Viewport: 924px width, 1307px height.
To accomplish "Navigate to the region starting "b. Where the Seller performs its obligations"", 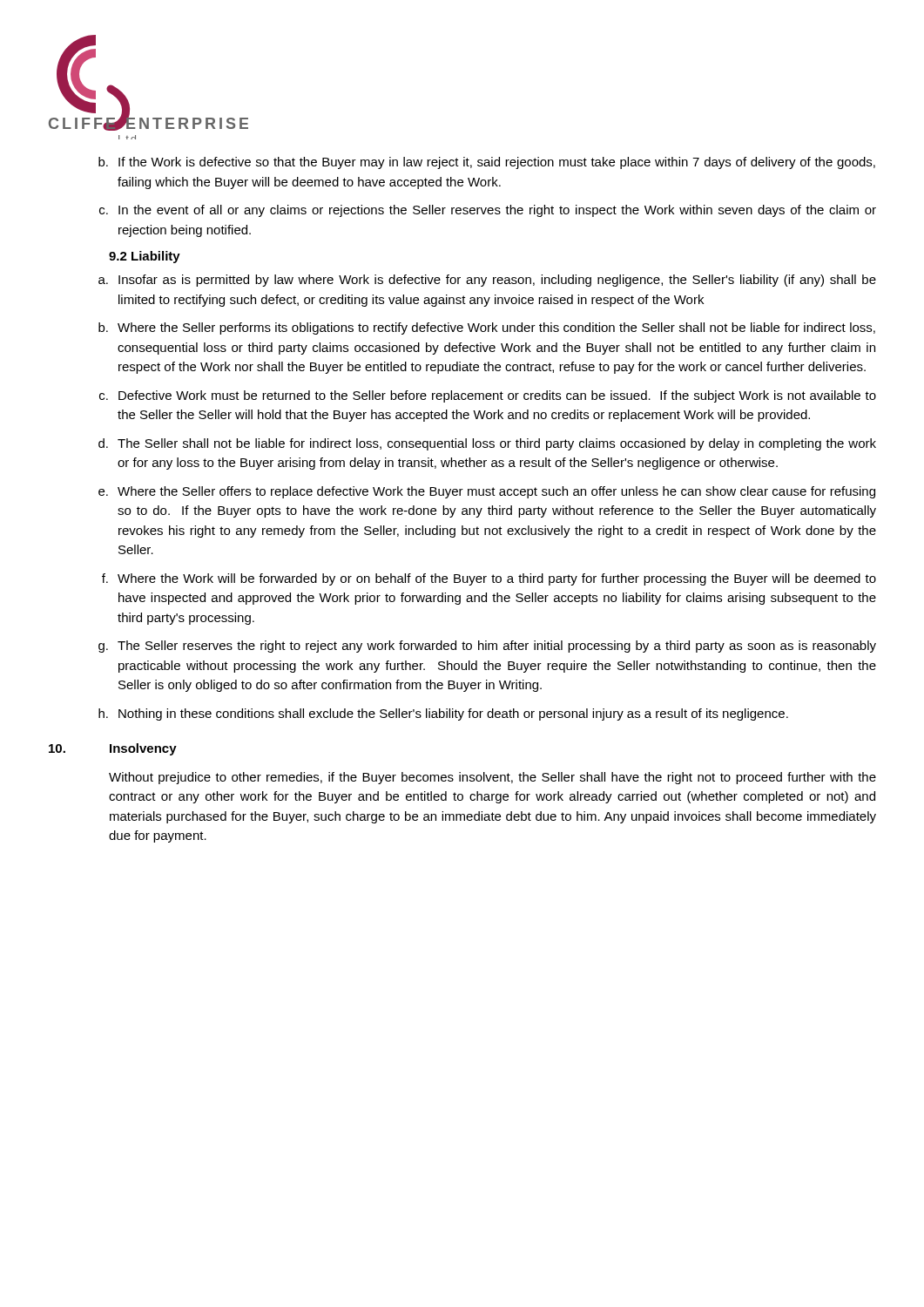I will [462, 347].
